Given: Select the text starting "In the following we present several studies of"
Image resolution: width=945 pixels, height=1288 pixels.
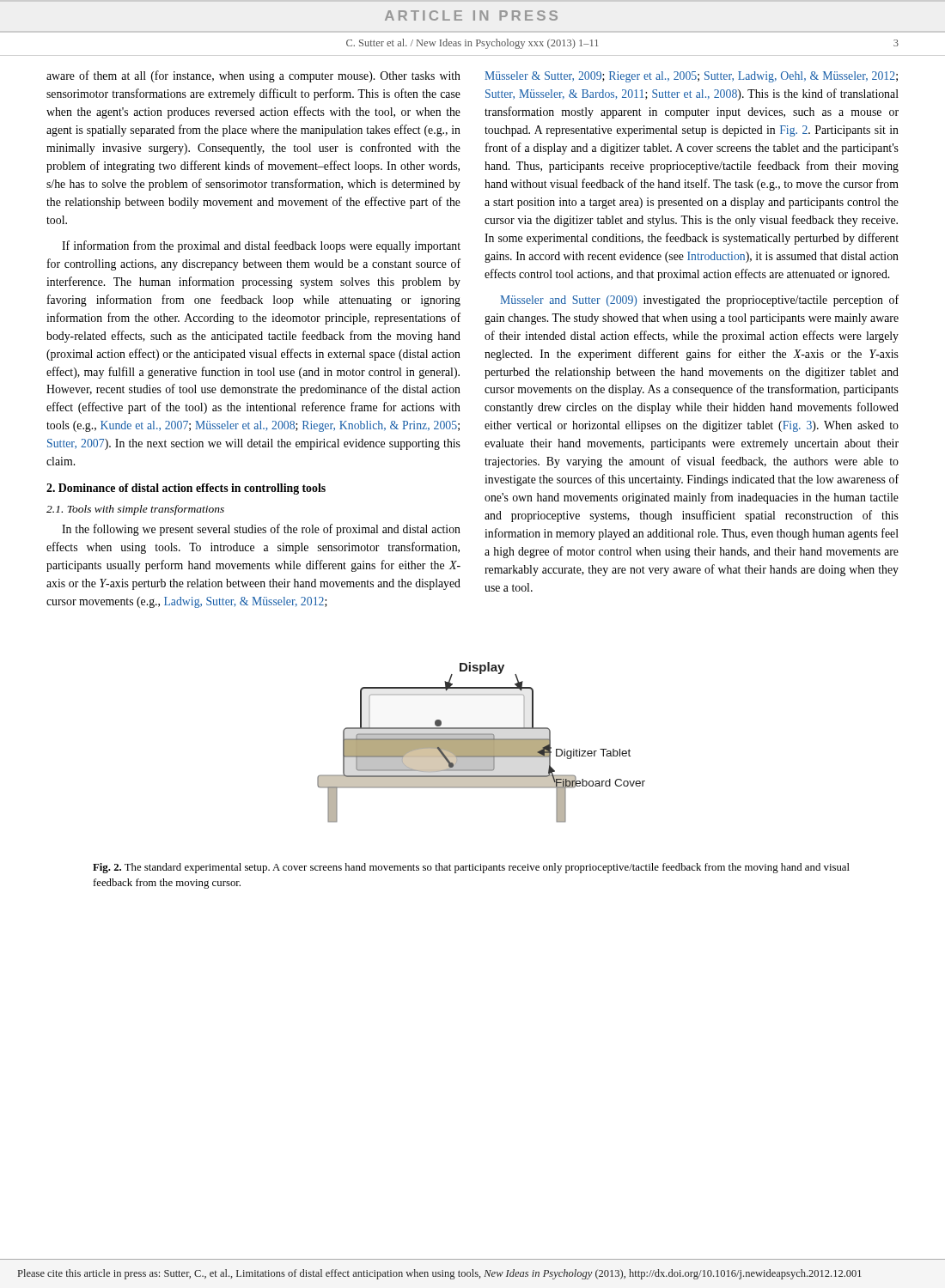Looking at the screenshot, I should click(x=253, y=566).
